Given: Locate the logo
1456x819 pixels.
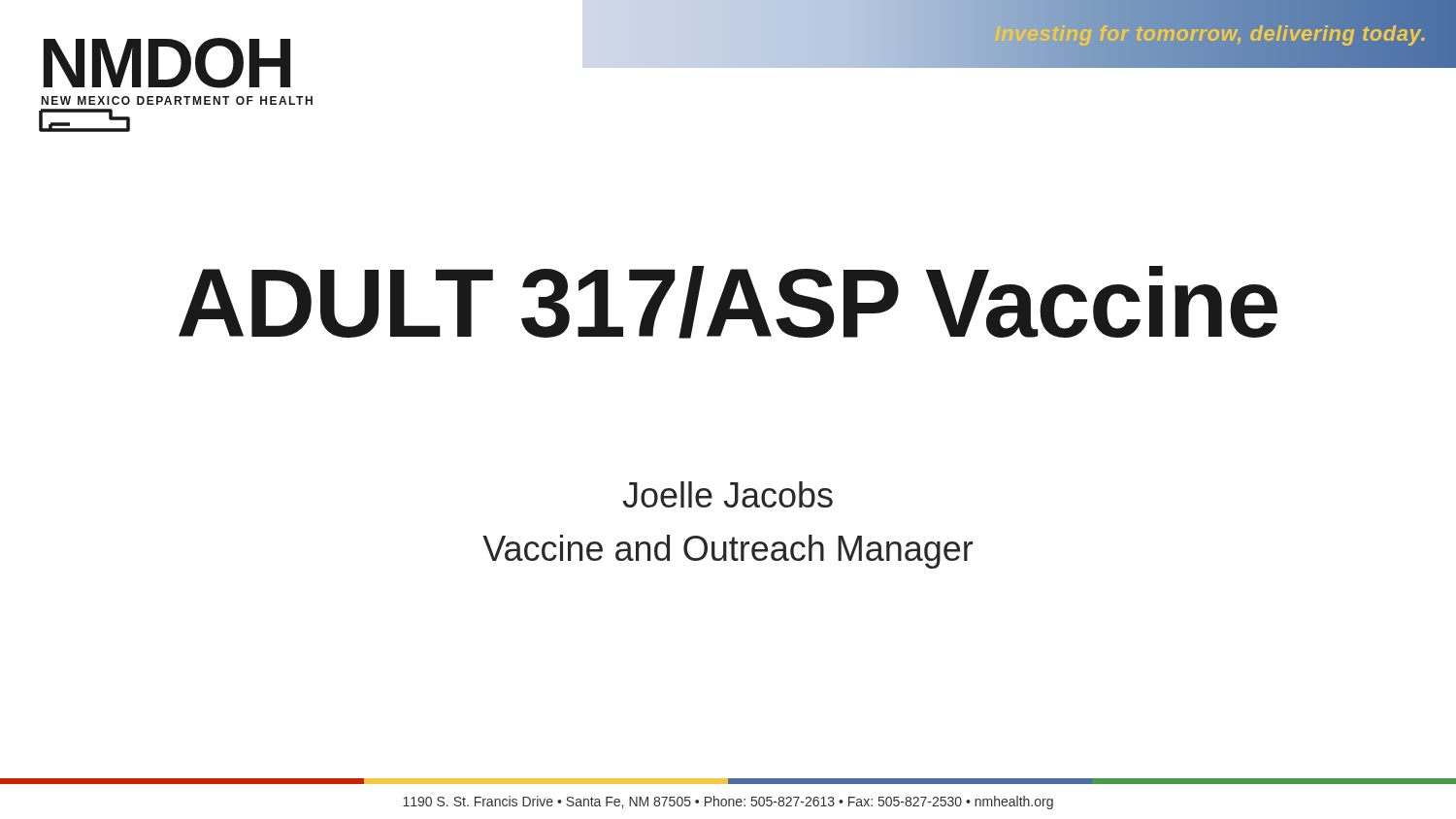Looking at the screenshot, I should [x=194, y=78].
